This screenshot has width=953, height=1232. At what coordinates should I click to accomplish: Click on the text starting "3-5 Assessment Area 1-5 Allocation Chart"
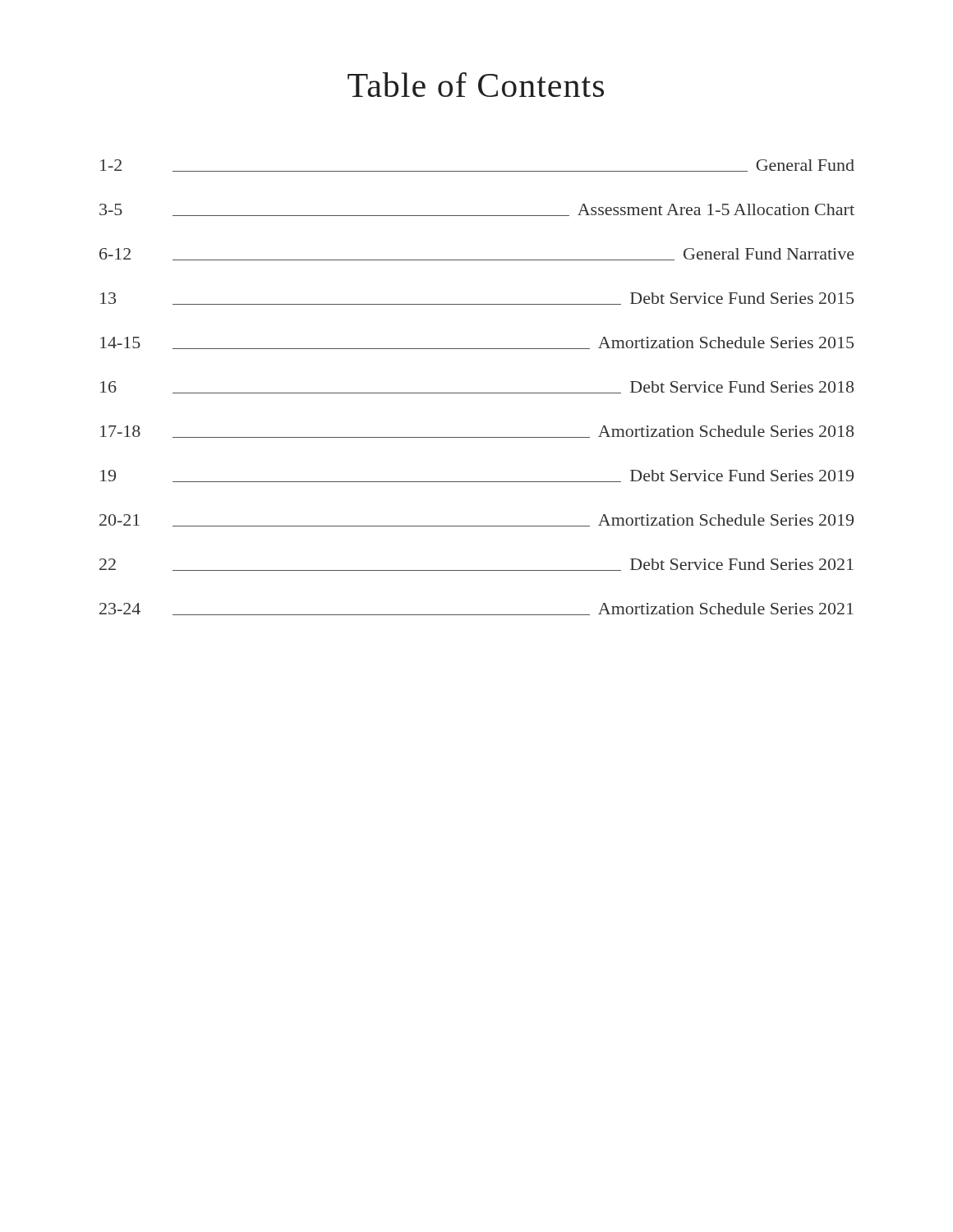[476, 209]
